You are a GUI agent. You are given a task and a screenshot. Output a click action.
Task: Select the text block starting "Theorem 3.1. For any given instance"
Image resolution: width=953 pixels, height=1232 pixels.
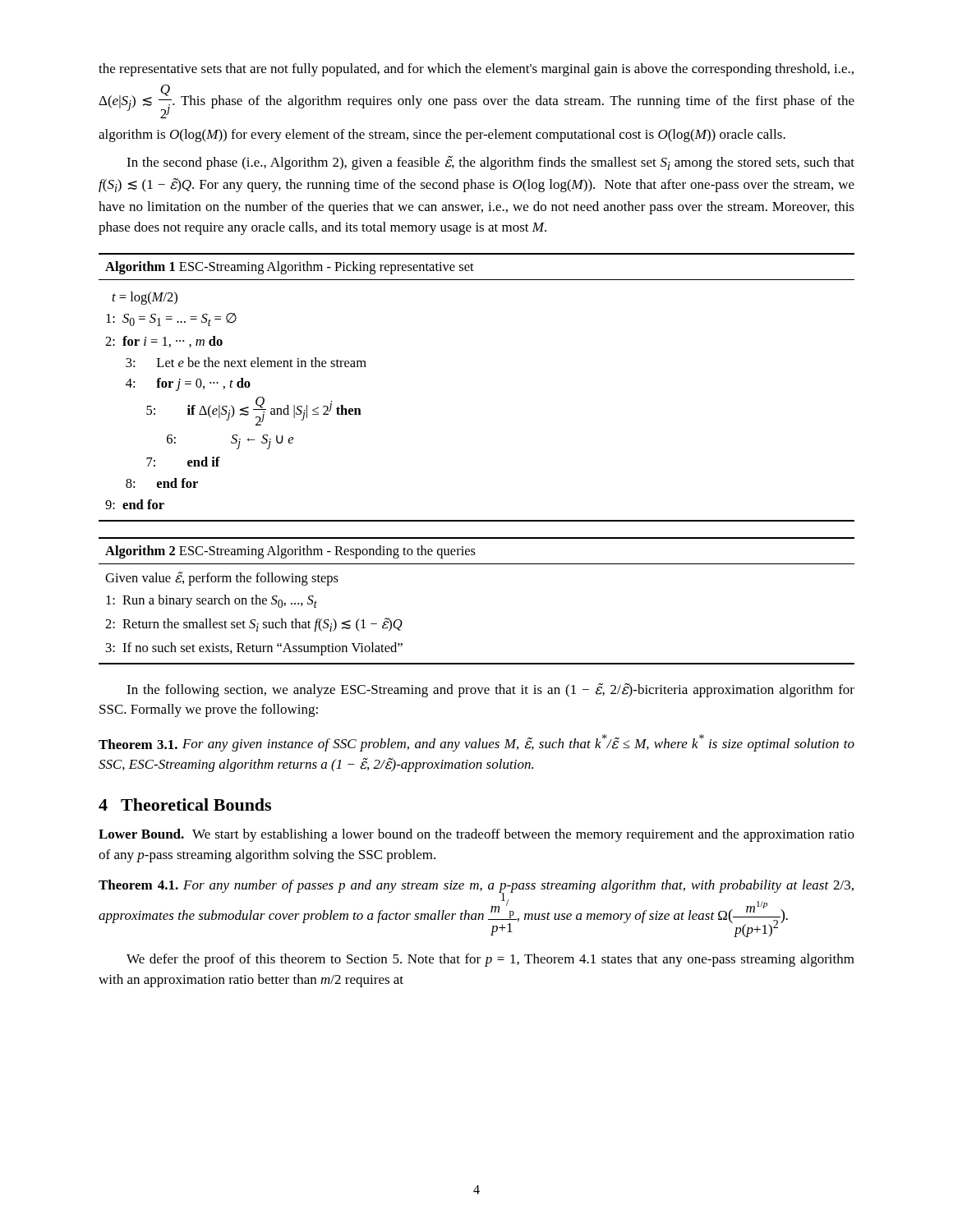476,753
